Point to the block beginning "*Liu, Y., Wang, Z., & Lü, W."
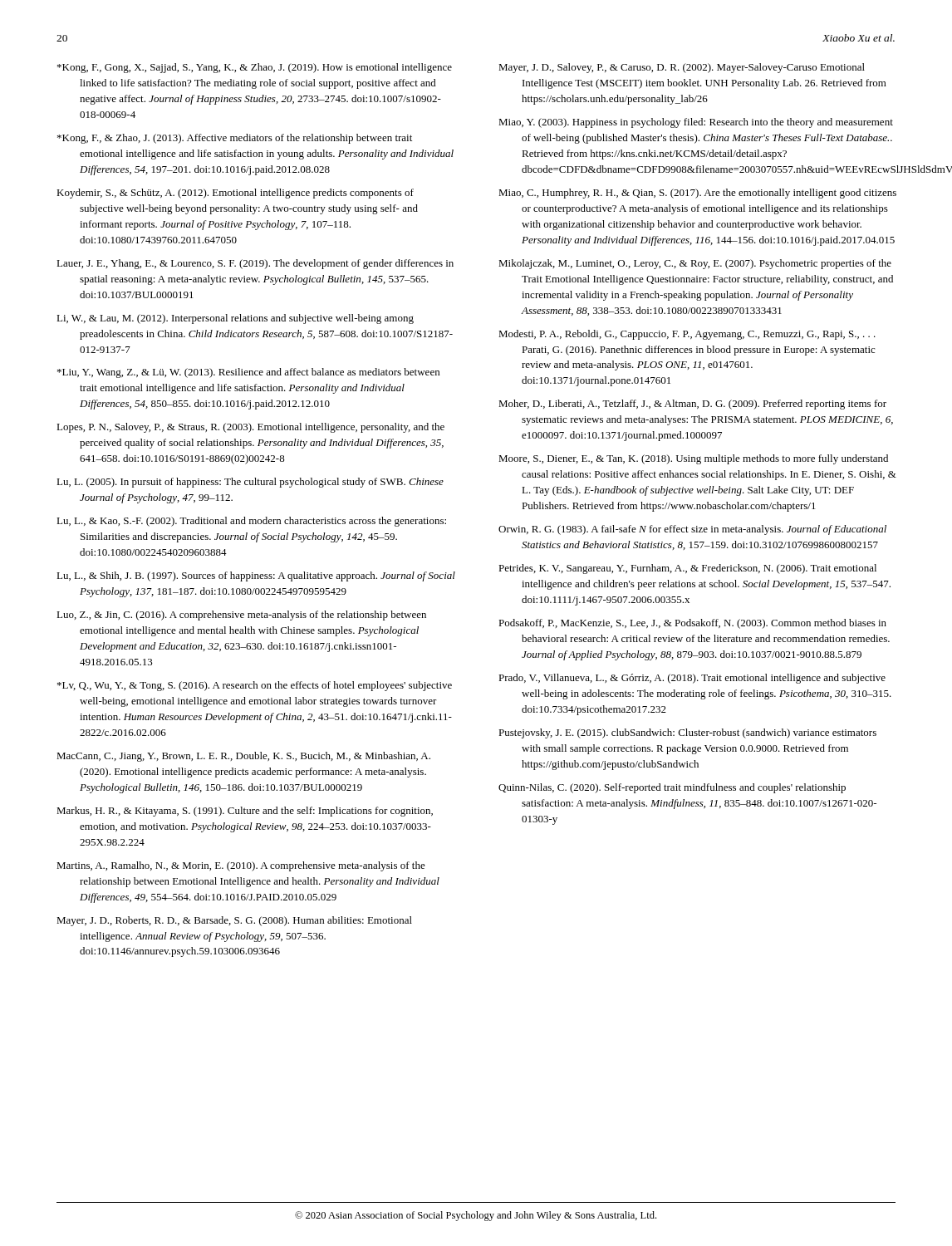Viewport: 952px width, 1246px height. pyautogui.click(x=248, y=388)
